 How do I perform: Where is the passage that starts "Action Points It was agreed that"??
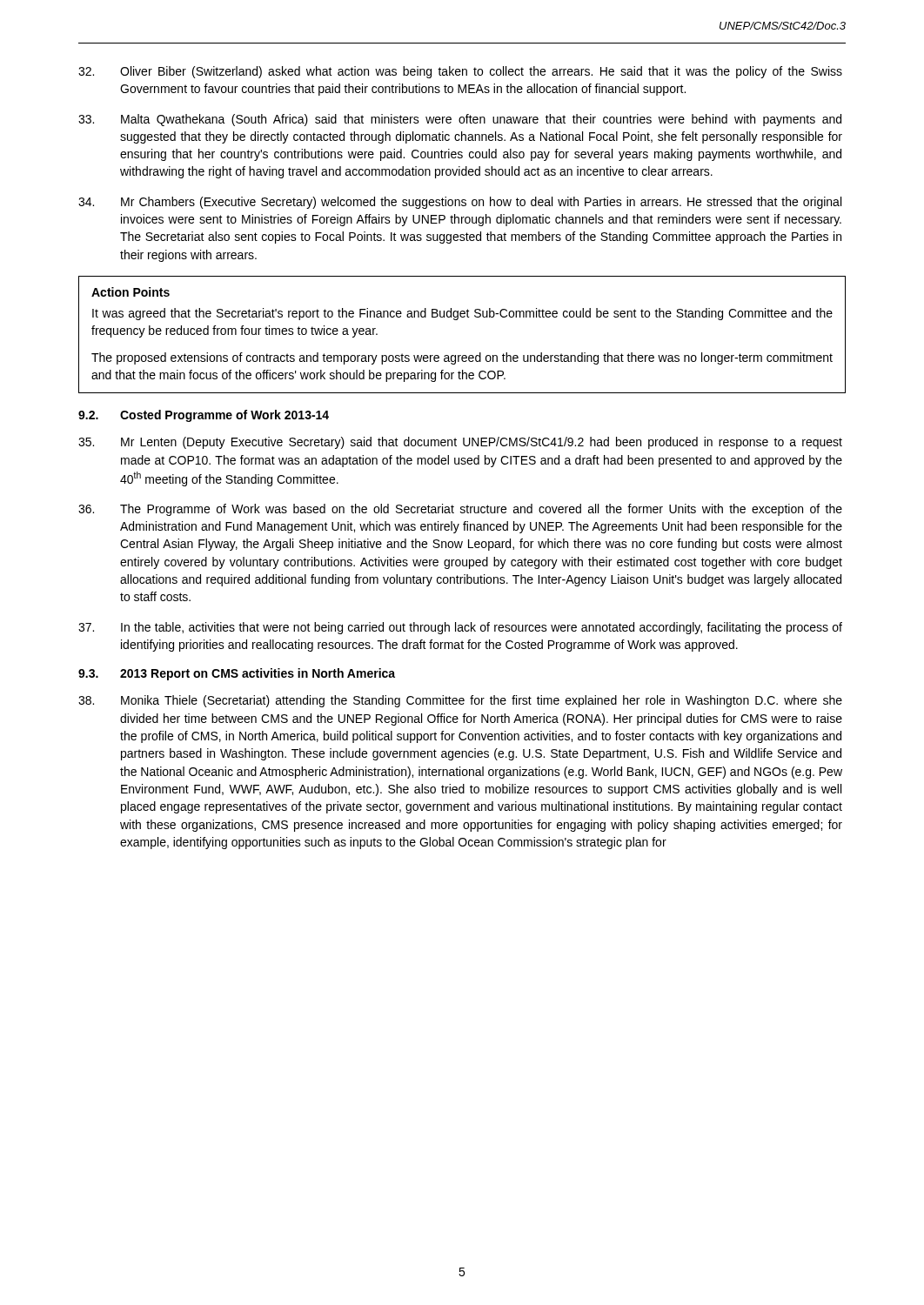tap(131, 292)
